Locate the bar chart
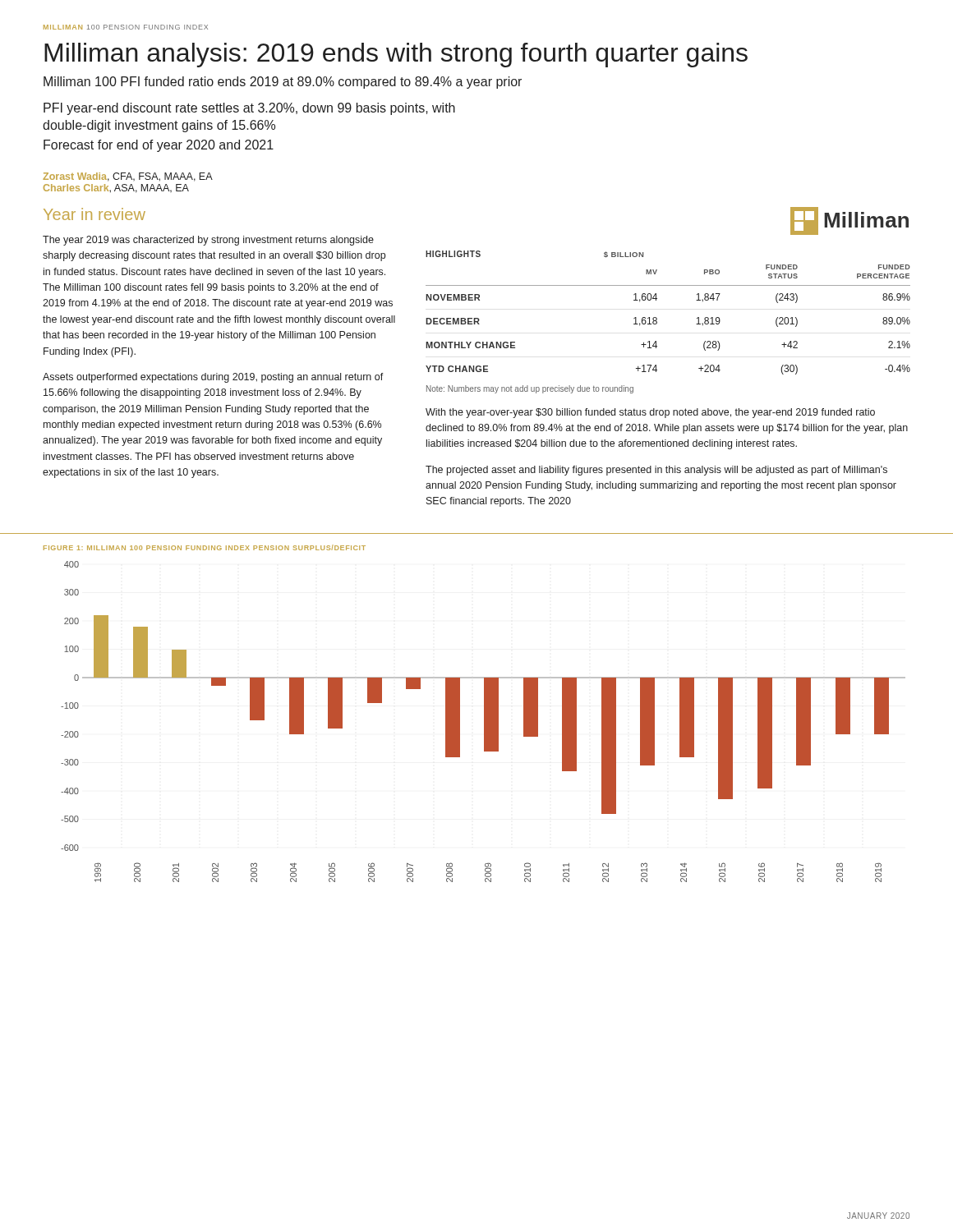This screenshot has width=953, height=1232. [476, 720]
